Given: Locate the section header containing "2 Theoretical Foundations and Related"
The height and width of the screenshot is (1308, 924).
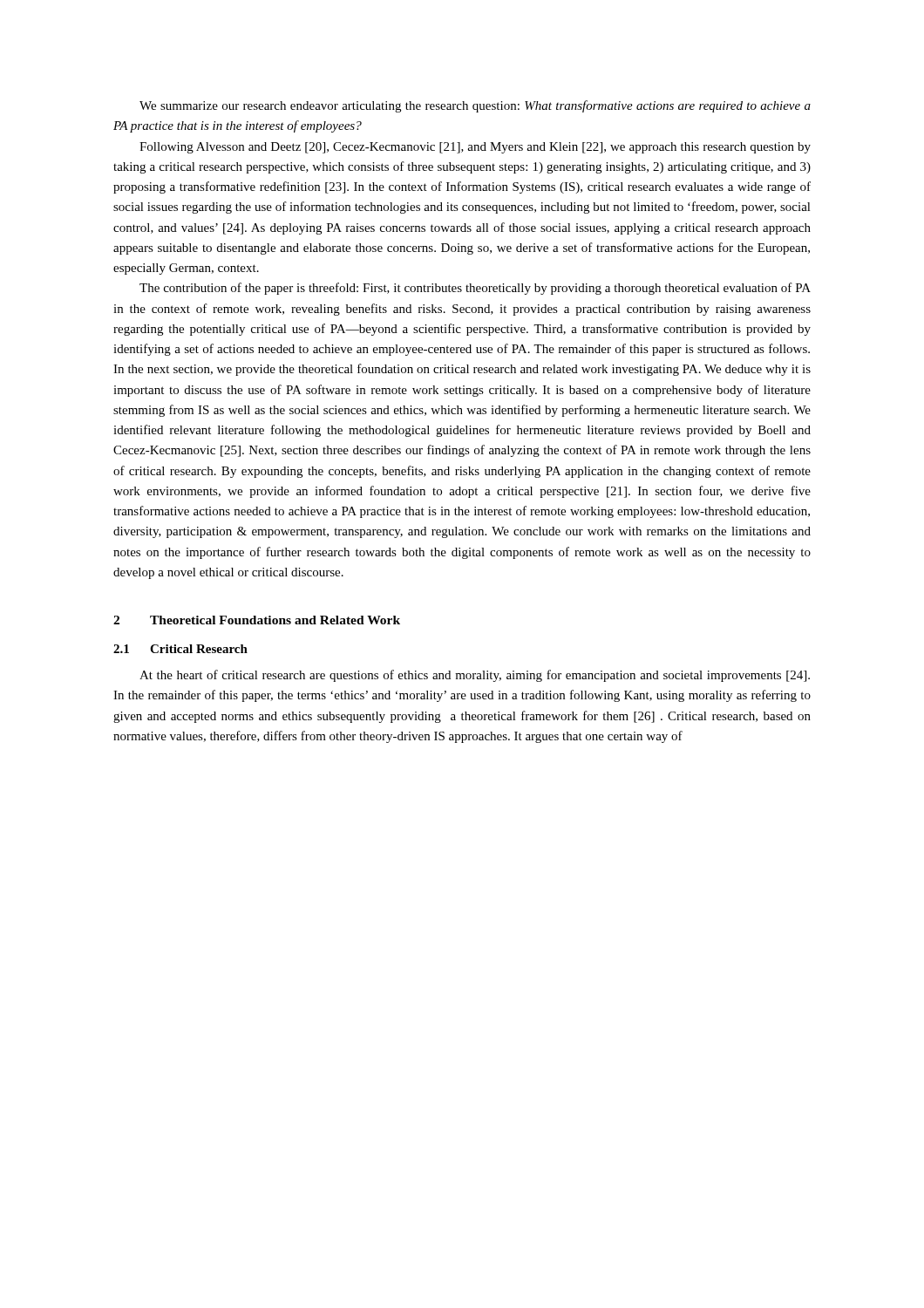Looking at the screenshot, I should point(257,620).
